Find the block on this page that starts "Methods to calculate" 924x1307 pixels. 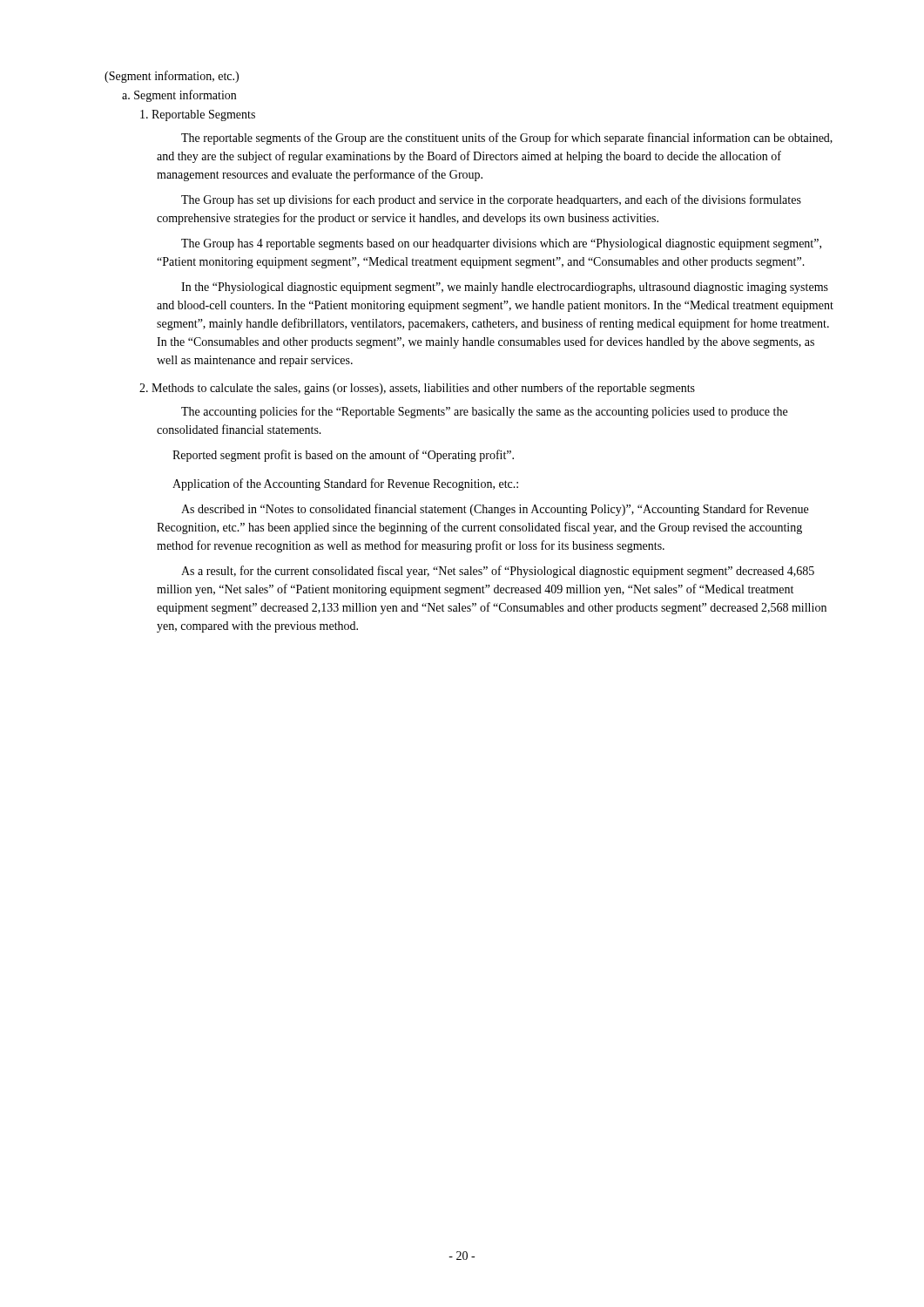click(417, 388)
